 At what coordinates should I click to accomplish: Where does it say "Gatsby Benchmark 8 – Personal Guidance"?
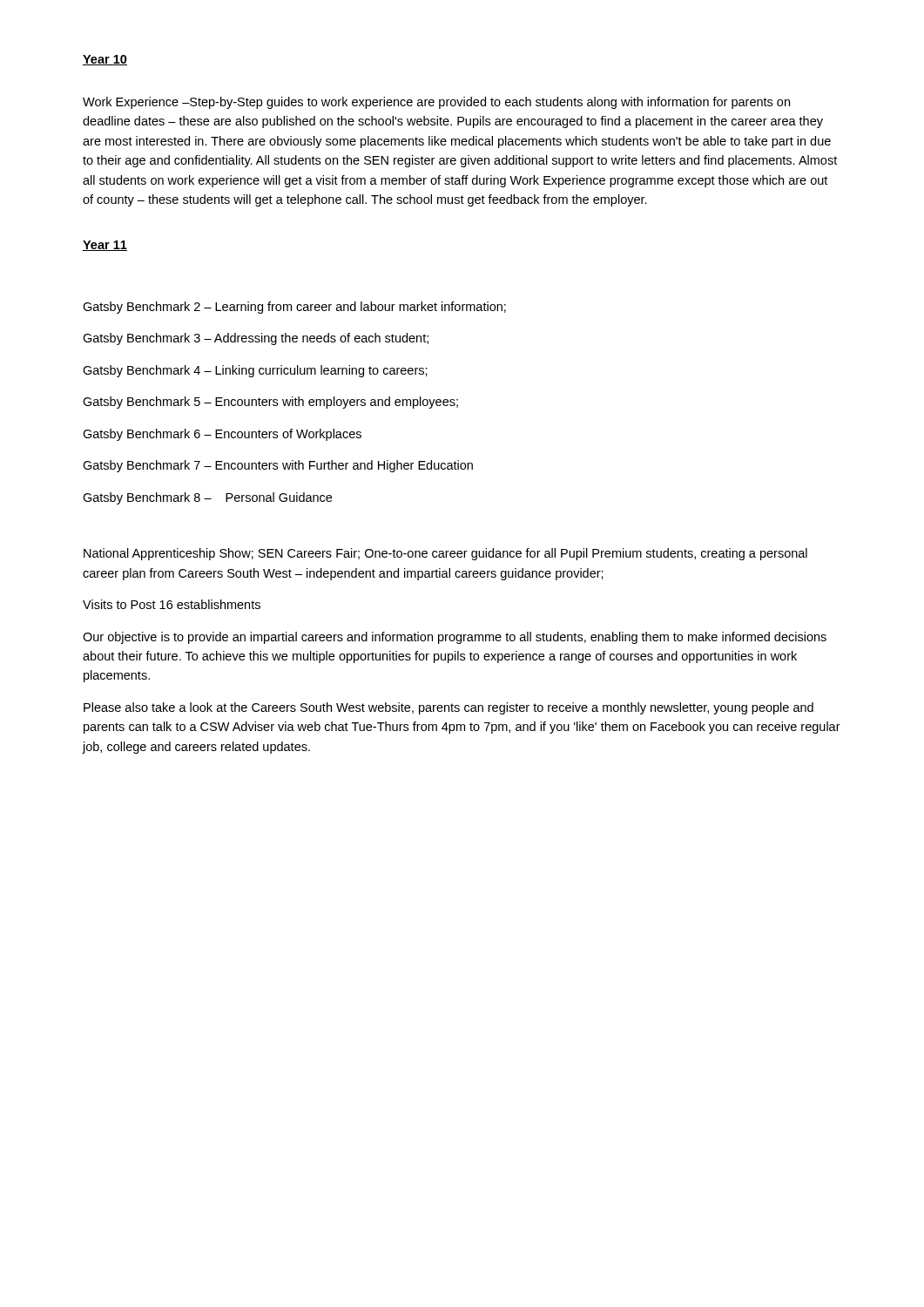click(x=208, y=497)
